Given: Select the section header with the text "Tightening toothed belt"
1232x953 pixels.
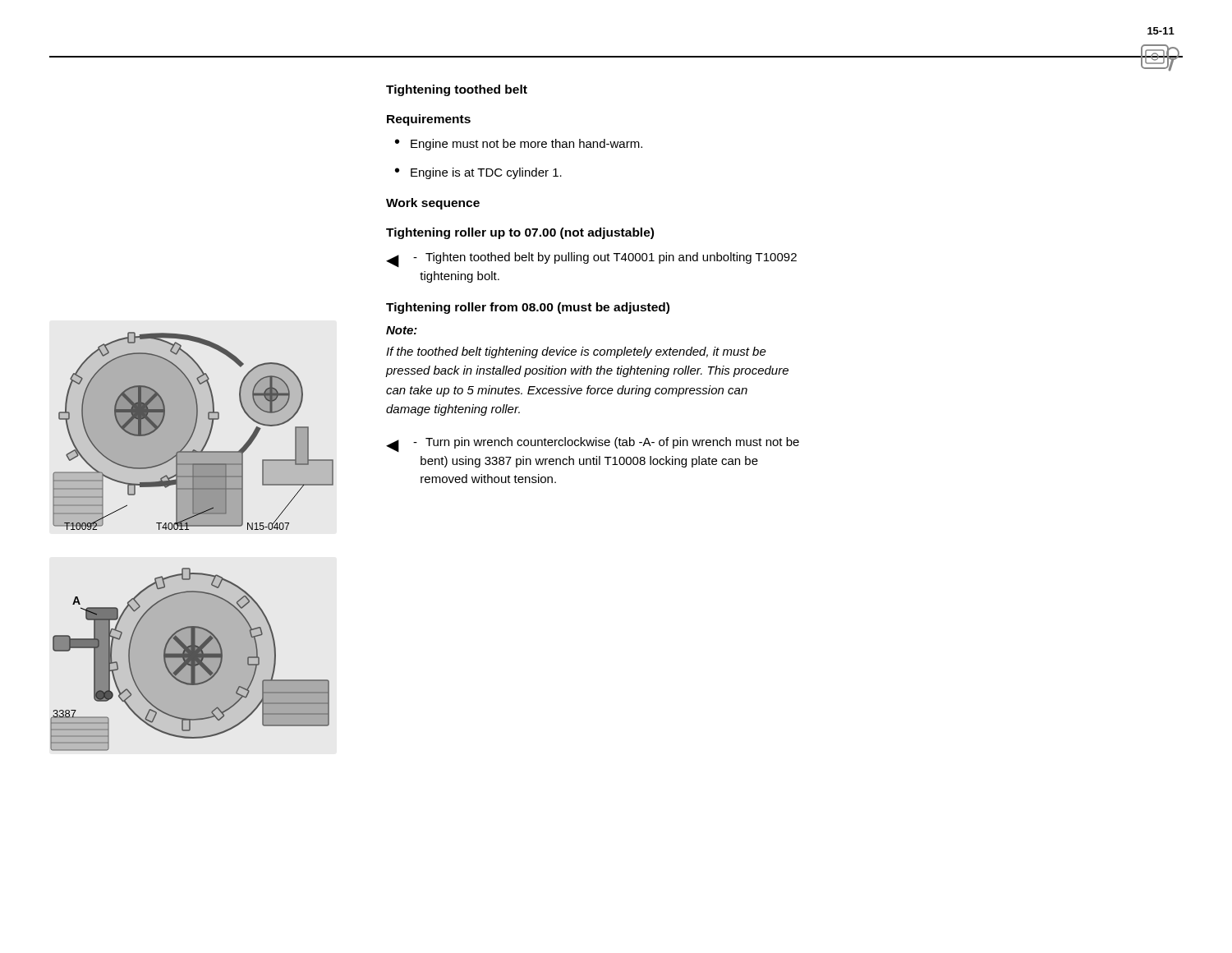Looking at the screenshot, I should (457, 89).
